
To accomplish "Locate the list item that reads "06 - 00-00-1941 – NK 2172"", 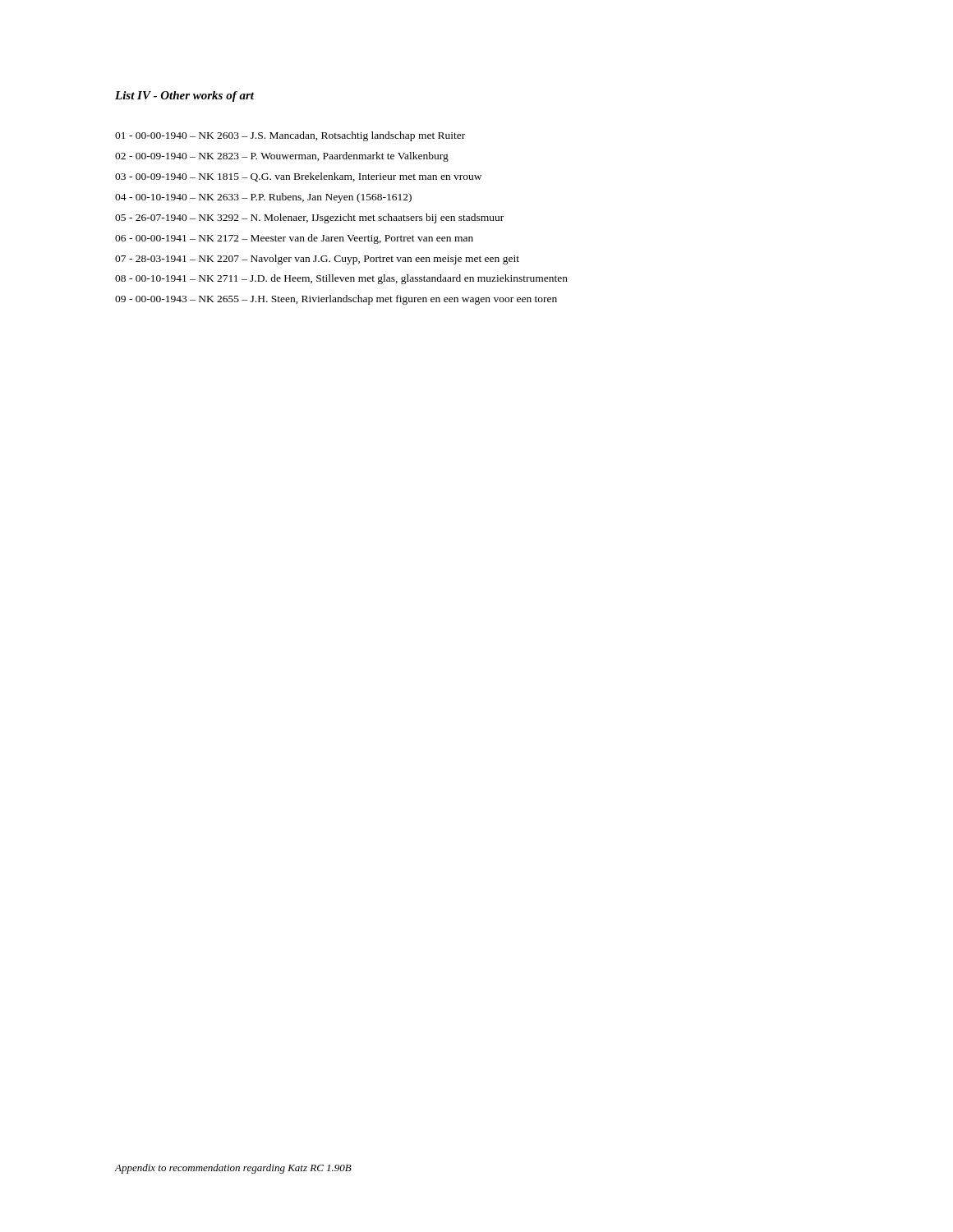I will tap(294, 237).
